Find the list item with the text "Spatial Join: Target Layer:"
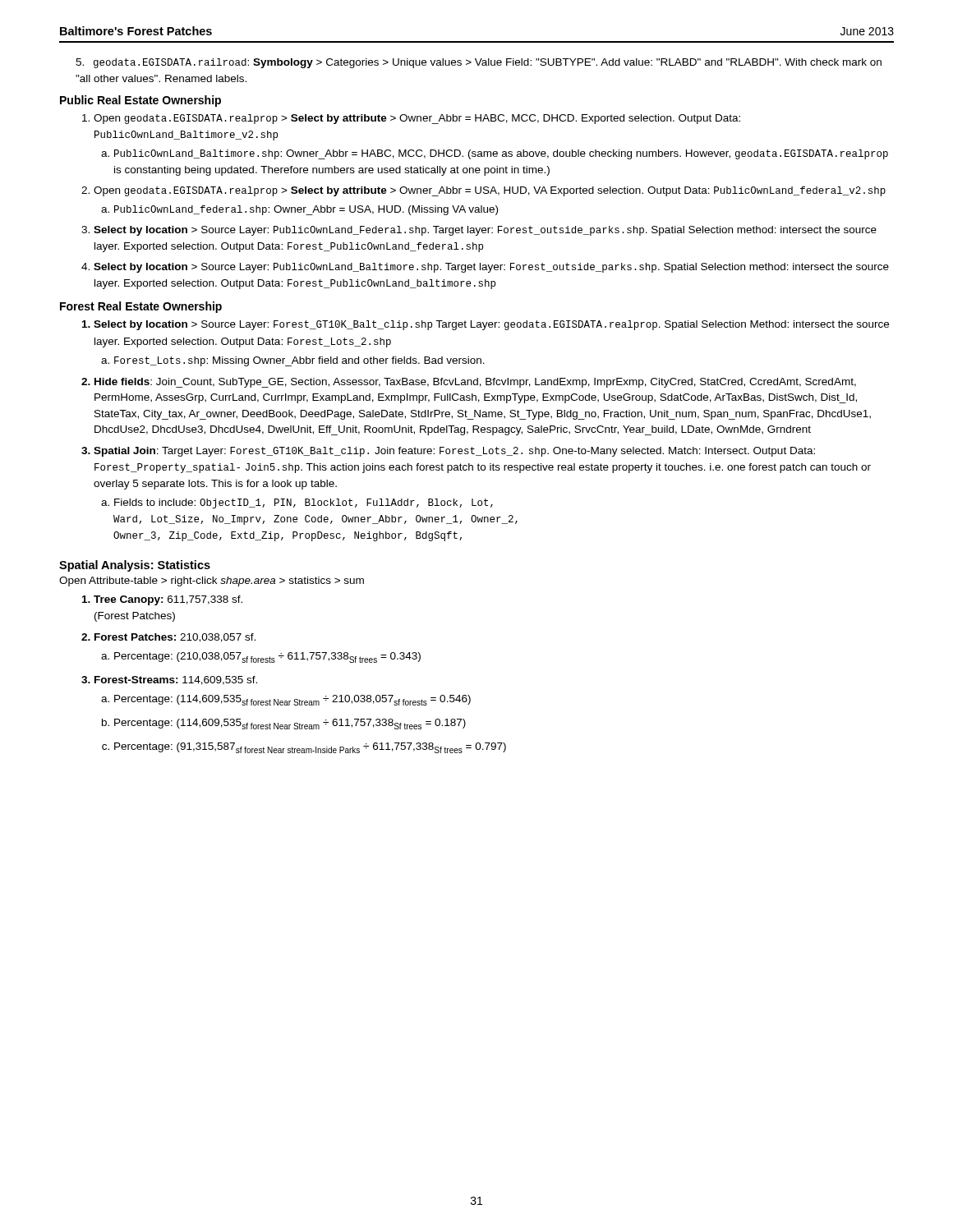953x1232 pixels. tap(485, 493)
